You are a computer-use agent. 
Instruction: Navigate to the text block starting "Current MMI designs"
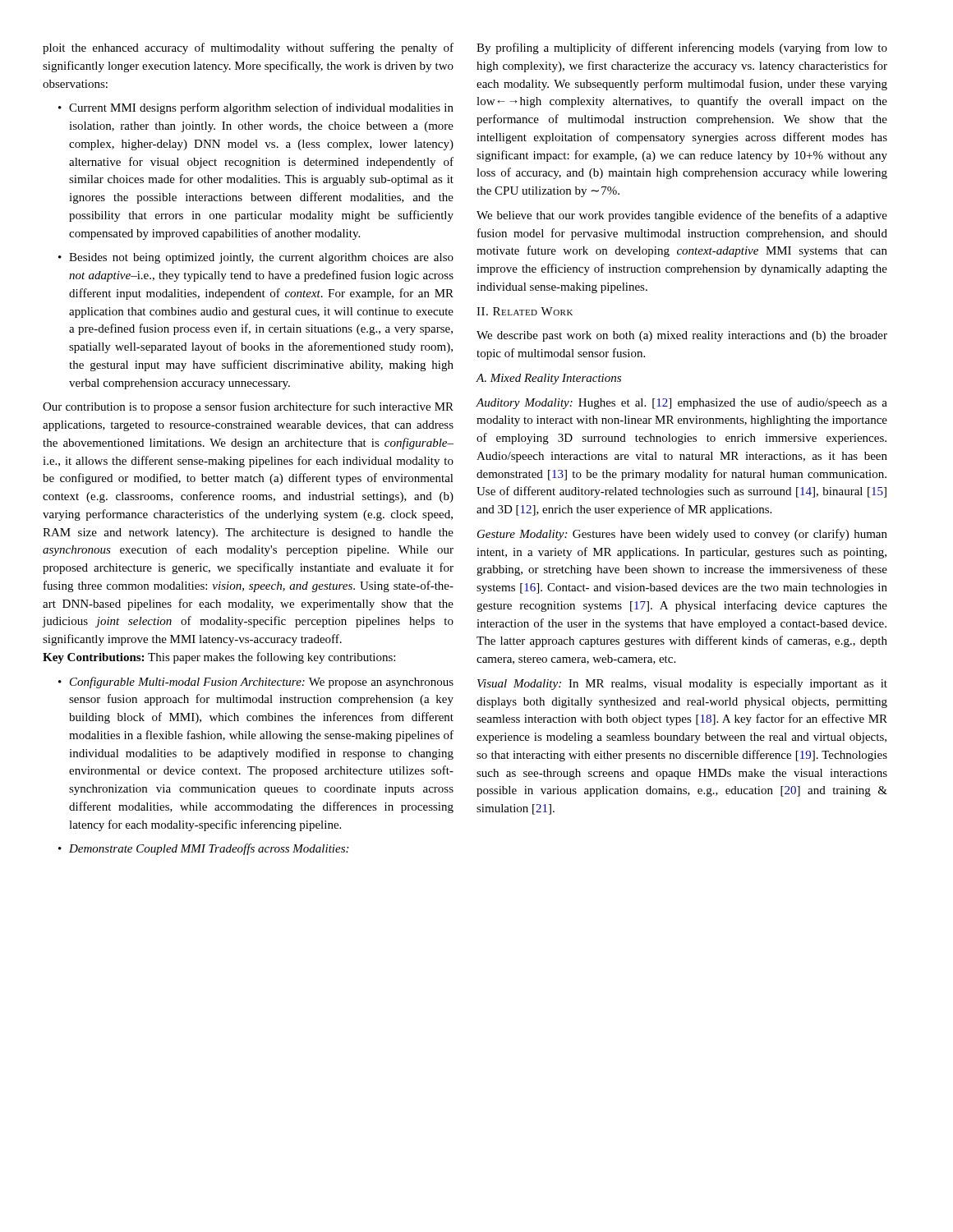[261, 170]
